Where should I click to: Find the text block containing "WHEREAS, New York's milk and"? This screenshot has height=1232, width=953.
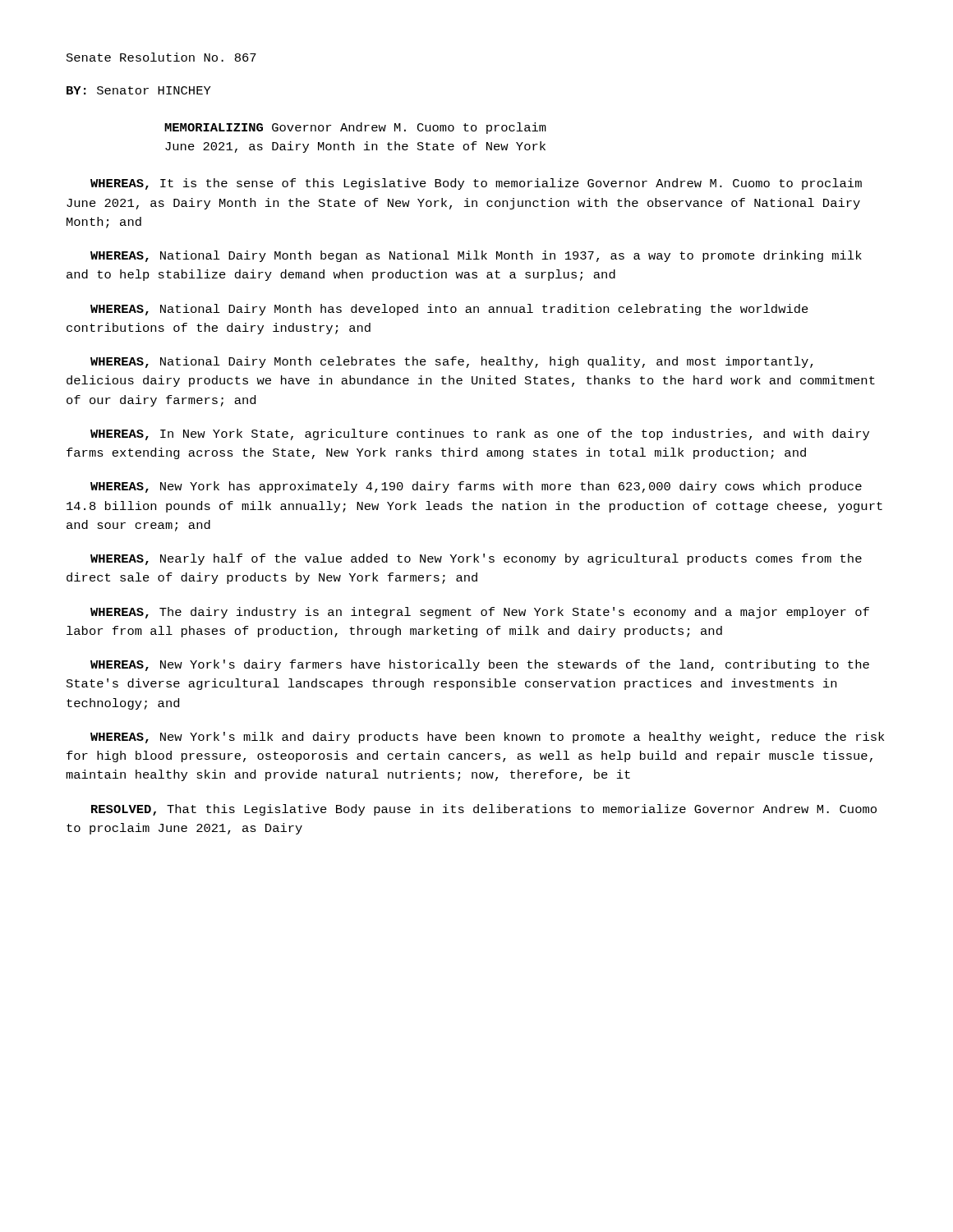[475, 757]
